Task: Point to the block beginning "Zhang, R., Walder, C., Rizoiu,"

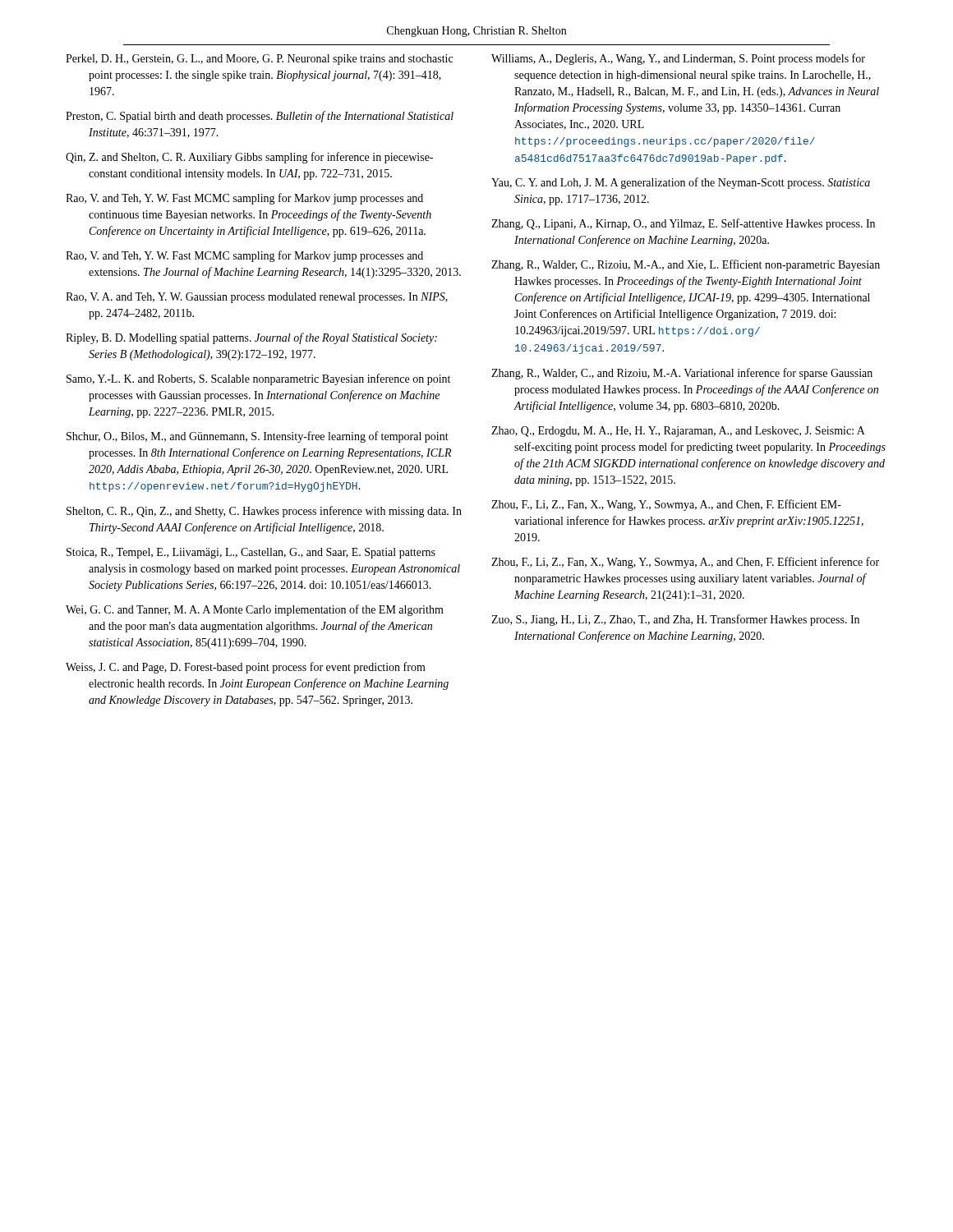Action: [x=686, y=307]
